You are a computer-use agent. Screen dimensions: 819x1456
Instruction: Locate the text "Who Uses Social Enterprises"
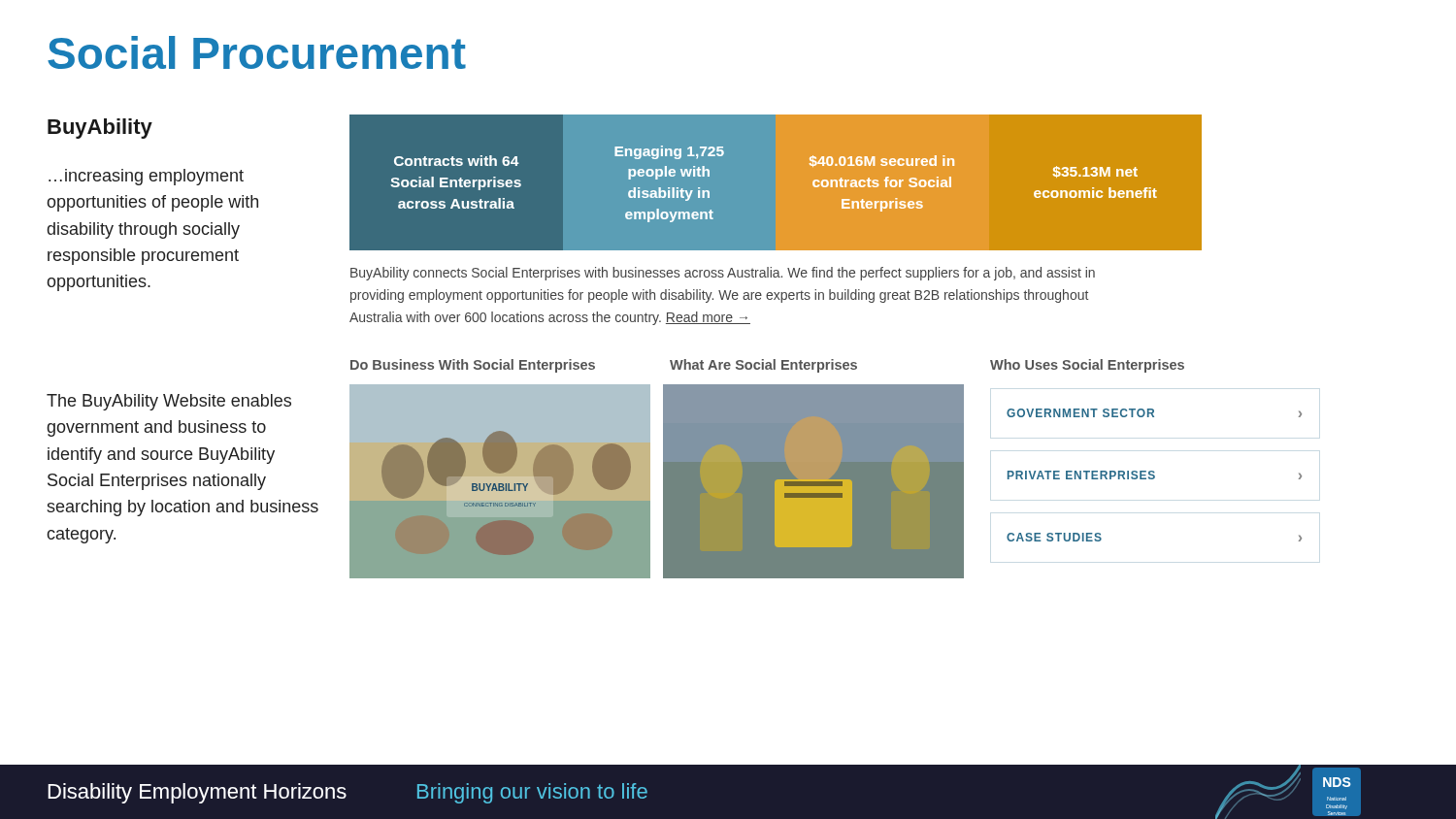click(1087, 365)
